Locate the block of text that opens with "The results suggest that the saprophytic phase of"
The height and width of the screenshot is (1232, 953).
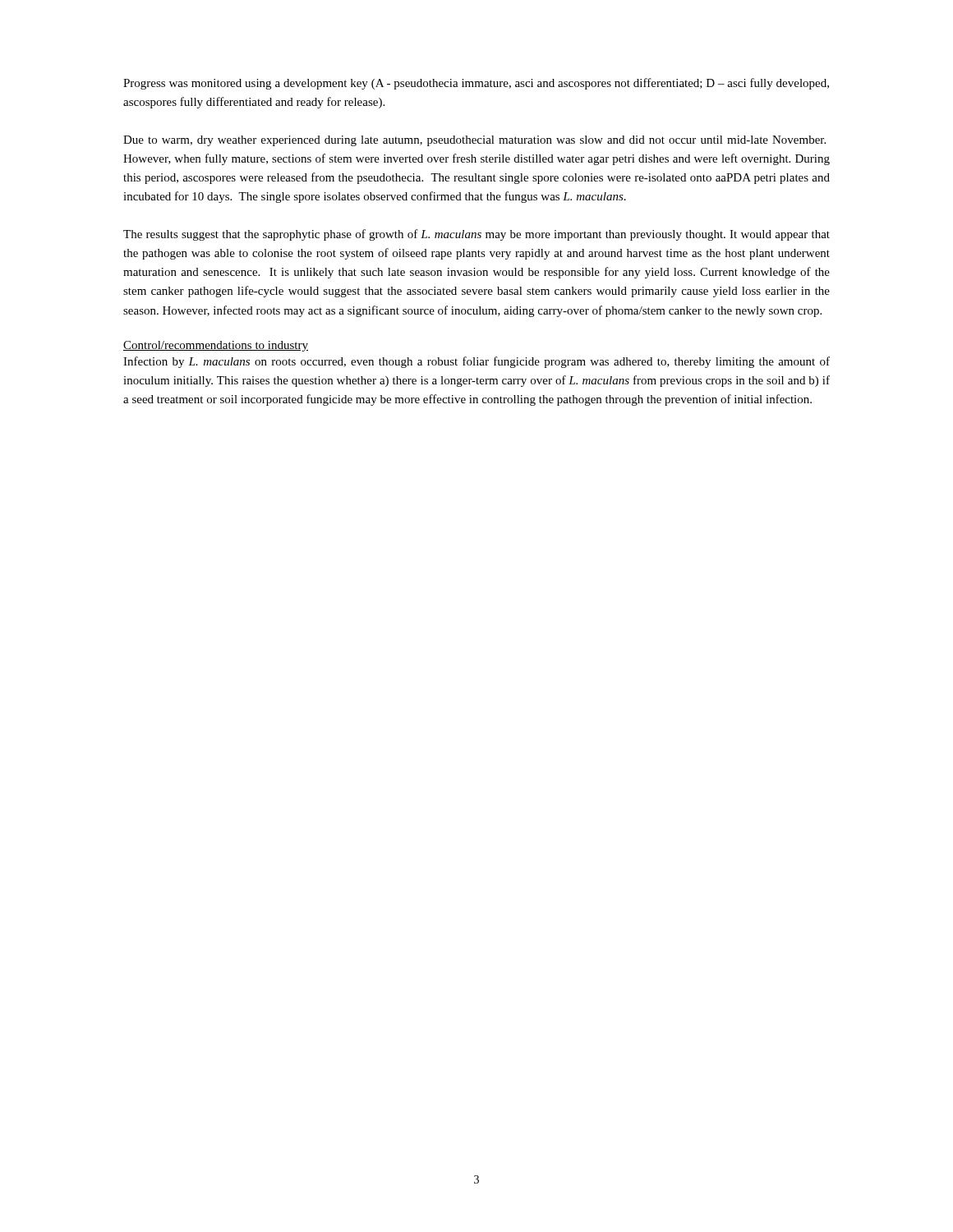pos(476,272)
